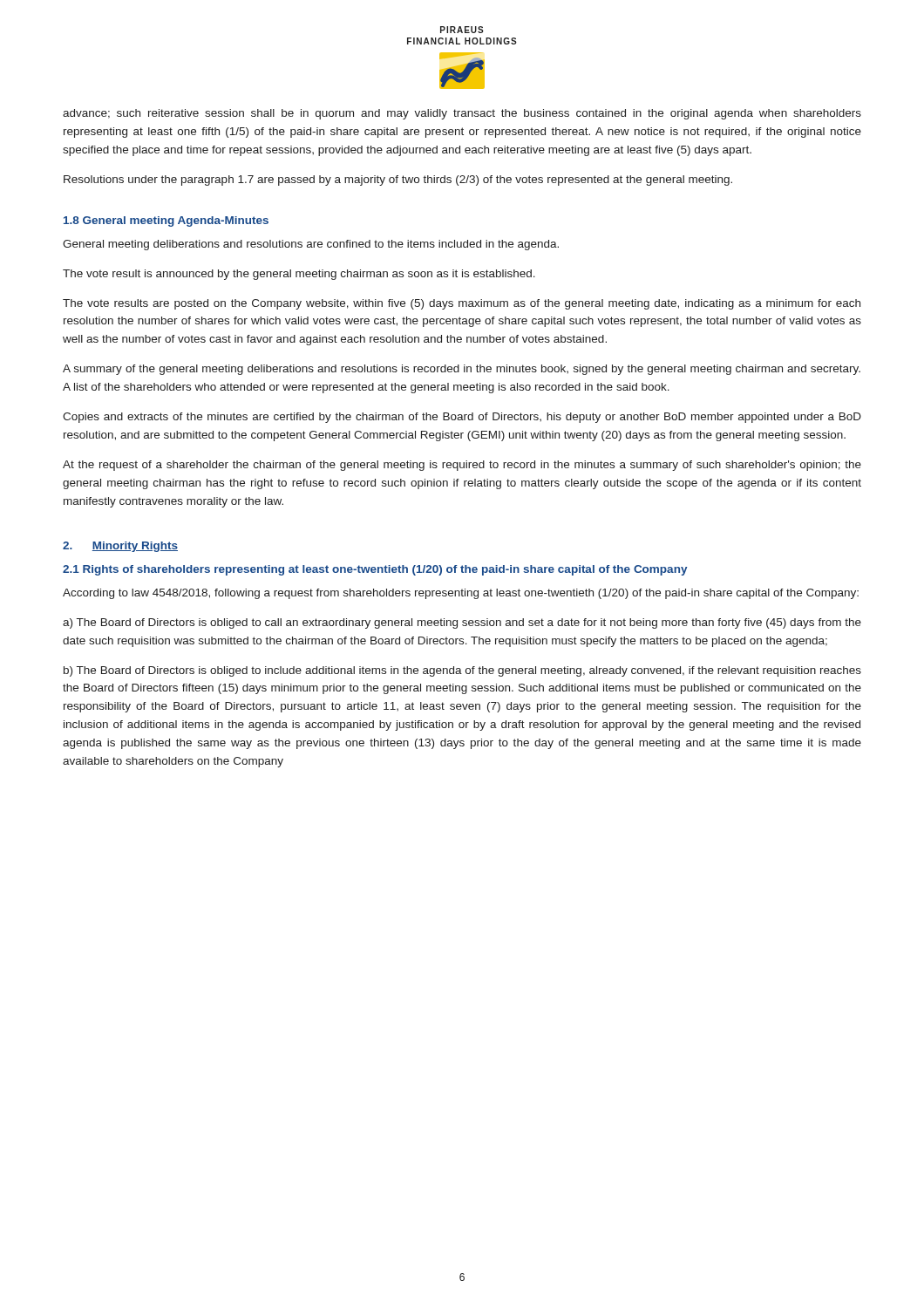Click on the section header that says "1.8 General meeting Agenda-Minutes"
The height and width of the screenshot is (1308, 924).
point(166,220)
